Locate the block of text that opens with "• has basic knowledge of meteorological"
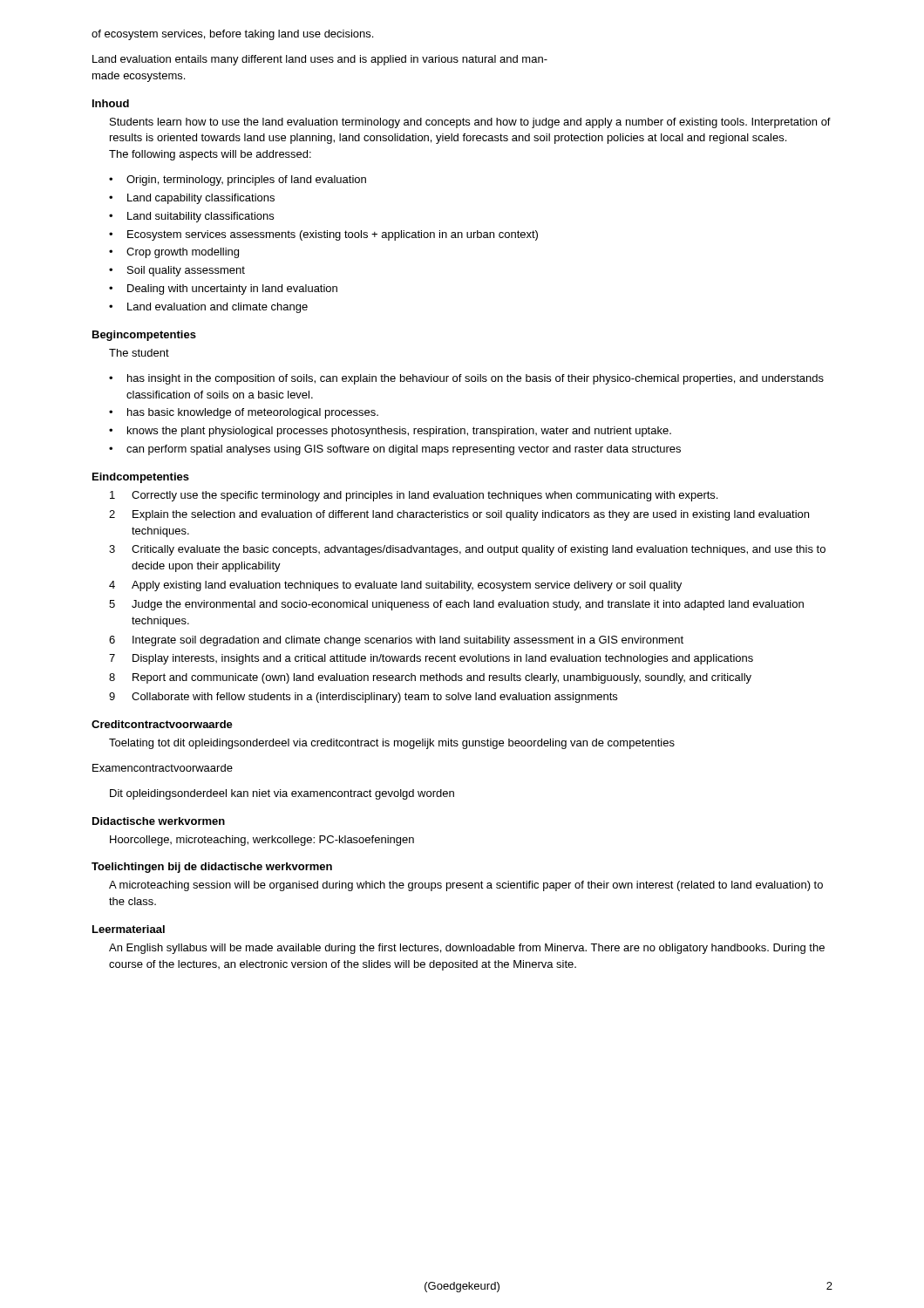Viewport: 924px width, 1308px height. coord(244,413)
